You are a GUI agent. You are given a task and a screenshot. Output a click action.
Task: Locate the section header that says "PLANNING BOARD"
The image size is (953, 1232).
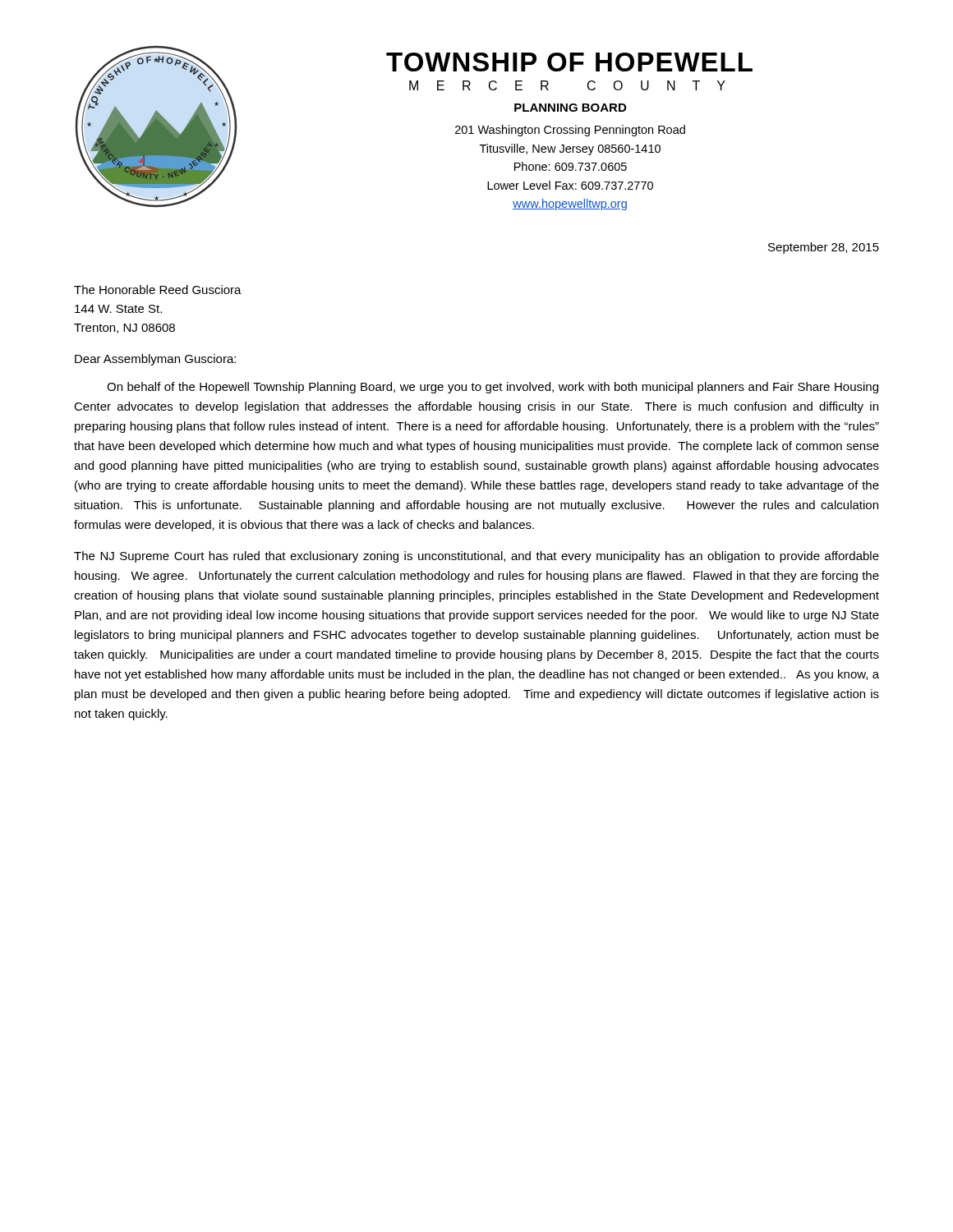[570, 107]
